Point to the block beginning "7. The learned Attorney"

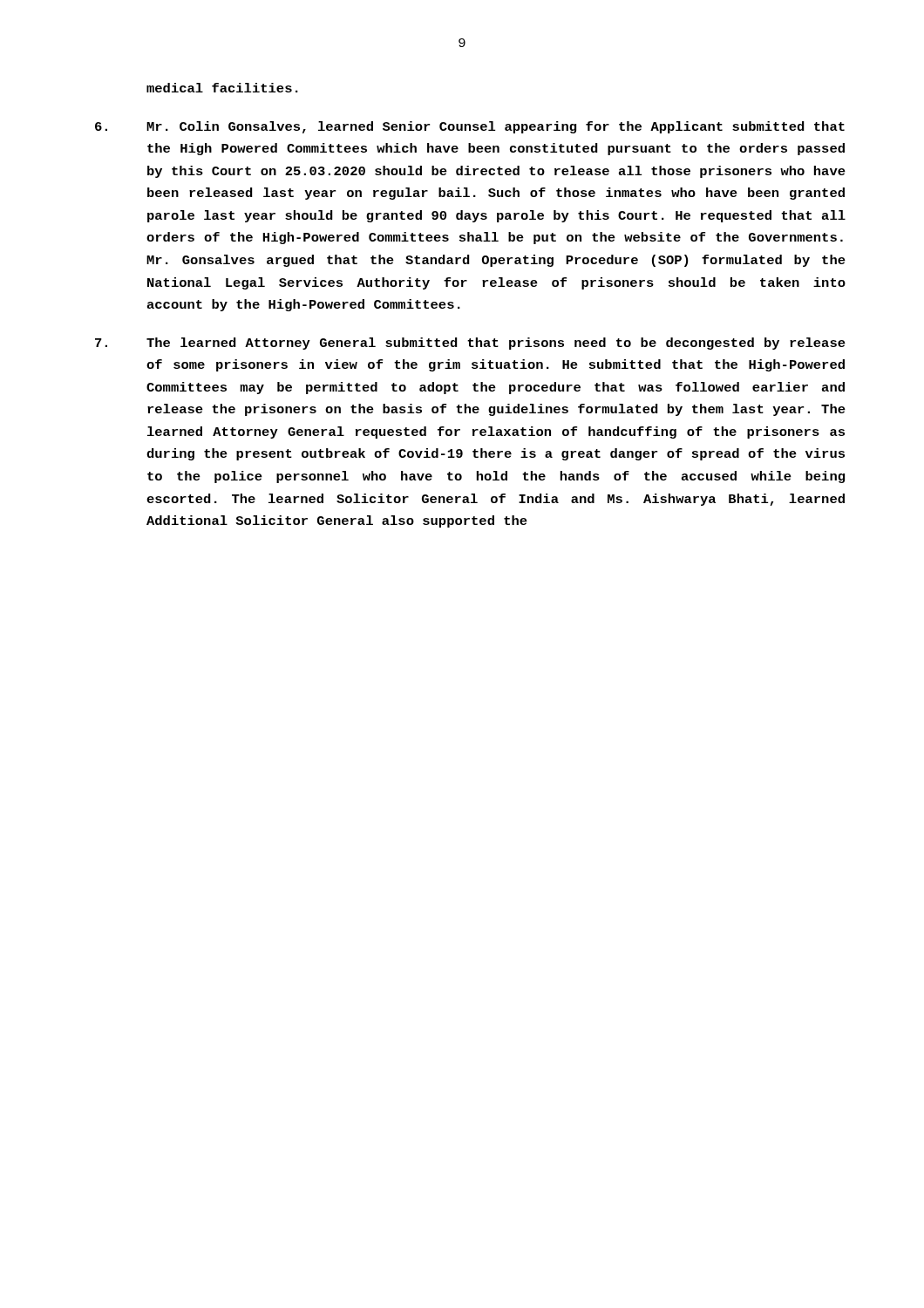point(470,433)
